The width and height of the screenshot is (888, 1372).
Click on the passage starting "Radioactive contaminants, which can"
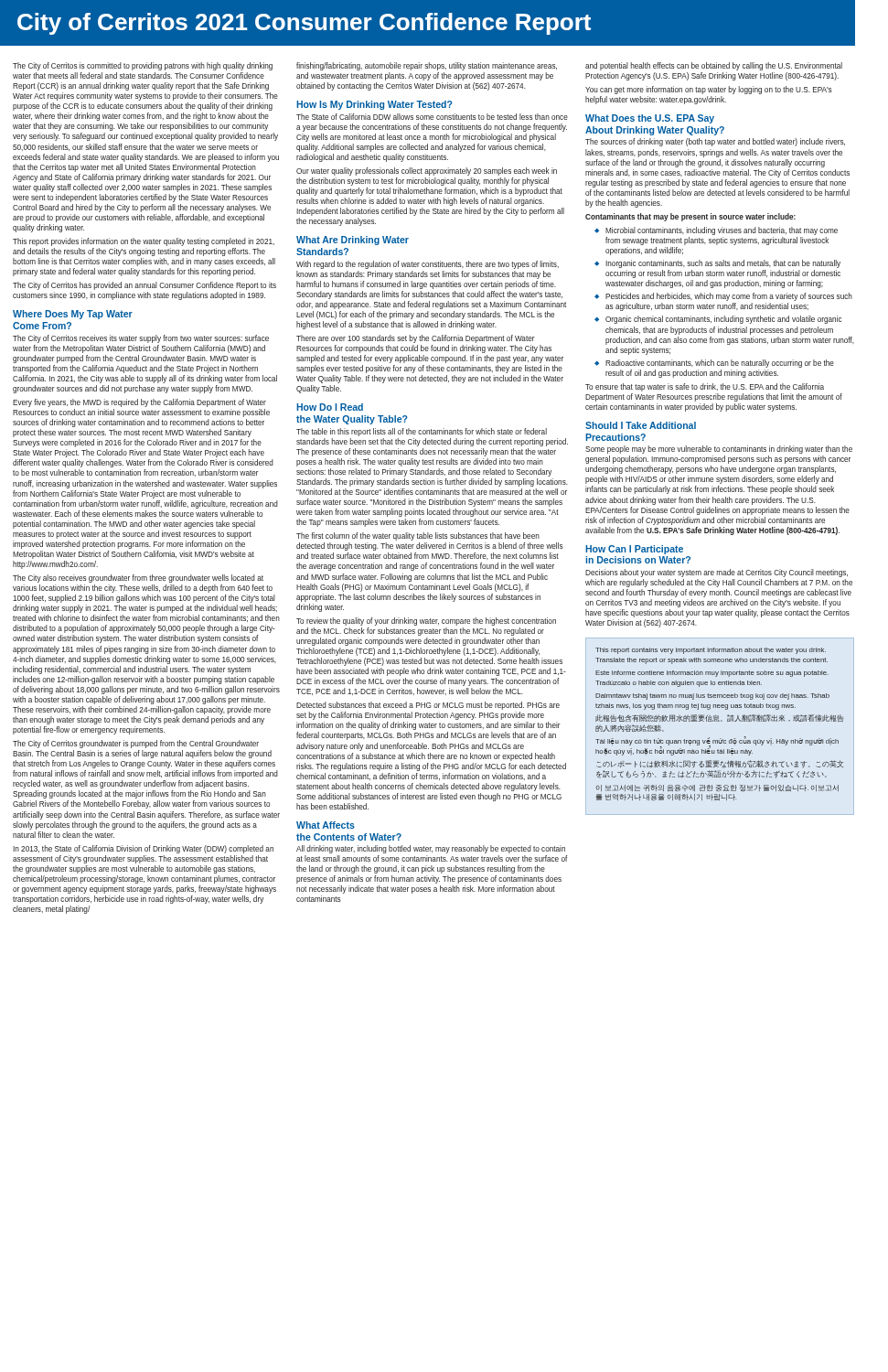[725, 368]
